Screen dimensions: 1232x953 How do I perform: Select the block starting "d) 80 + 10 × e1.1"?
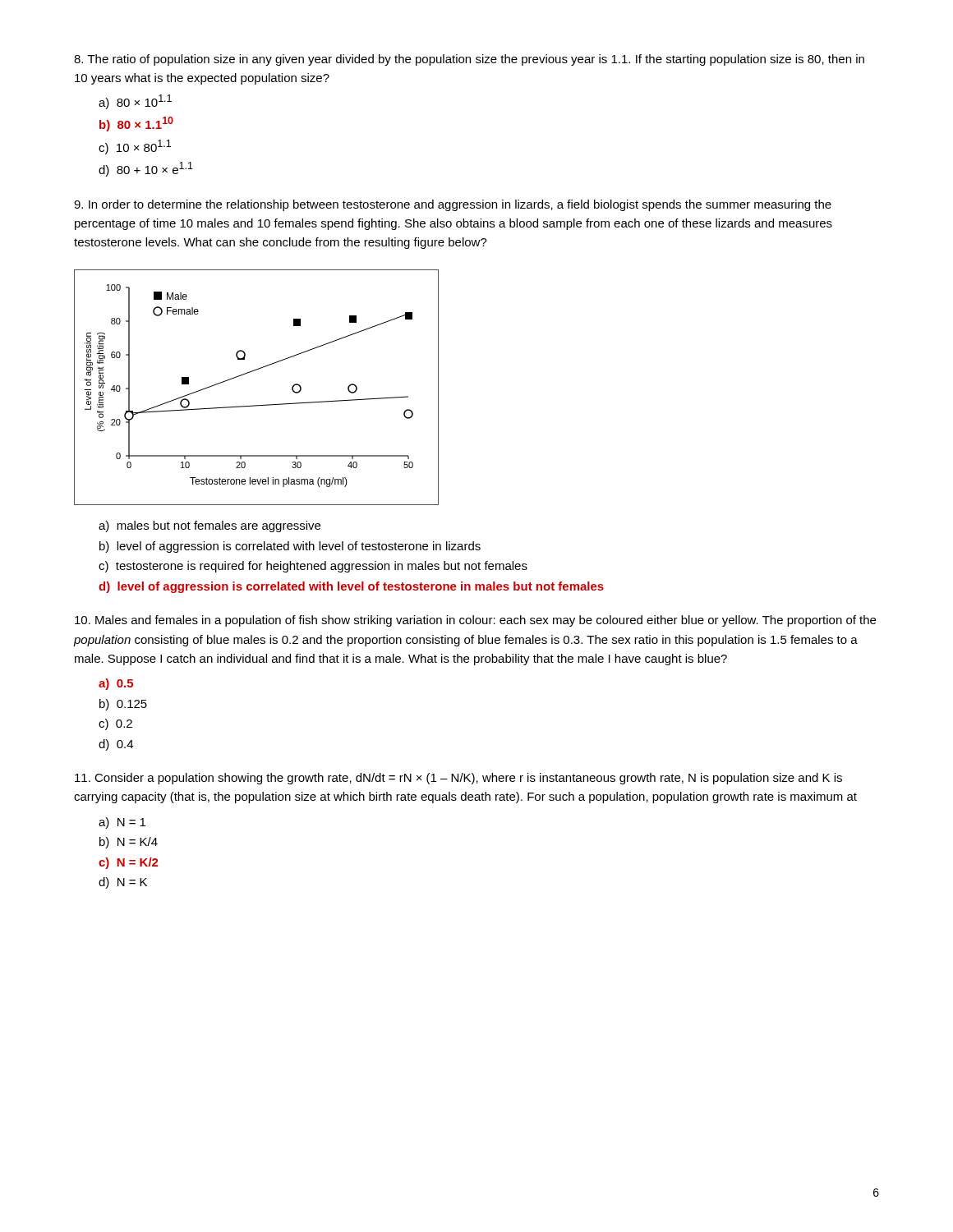[146, 168]
